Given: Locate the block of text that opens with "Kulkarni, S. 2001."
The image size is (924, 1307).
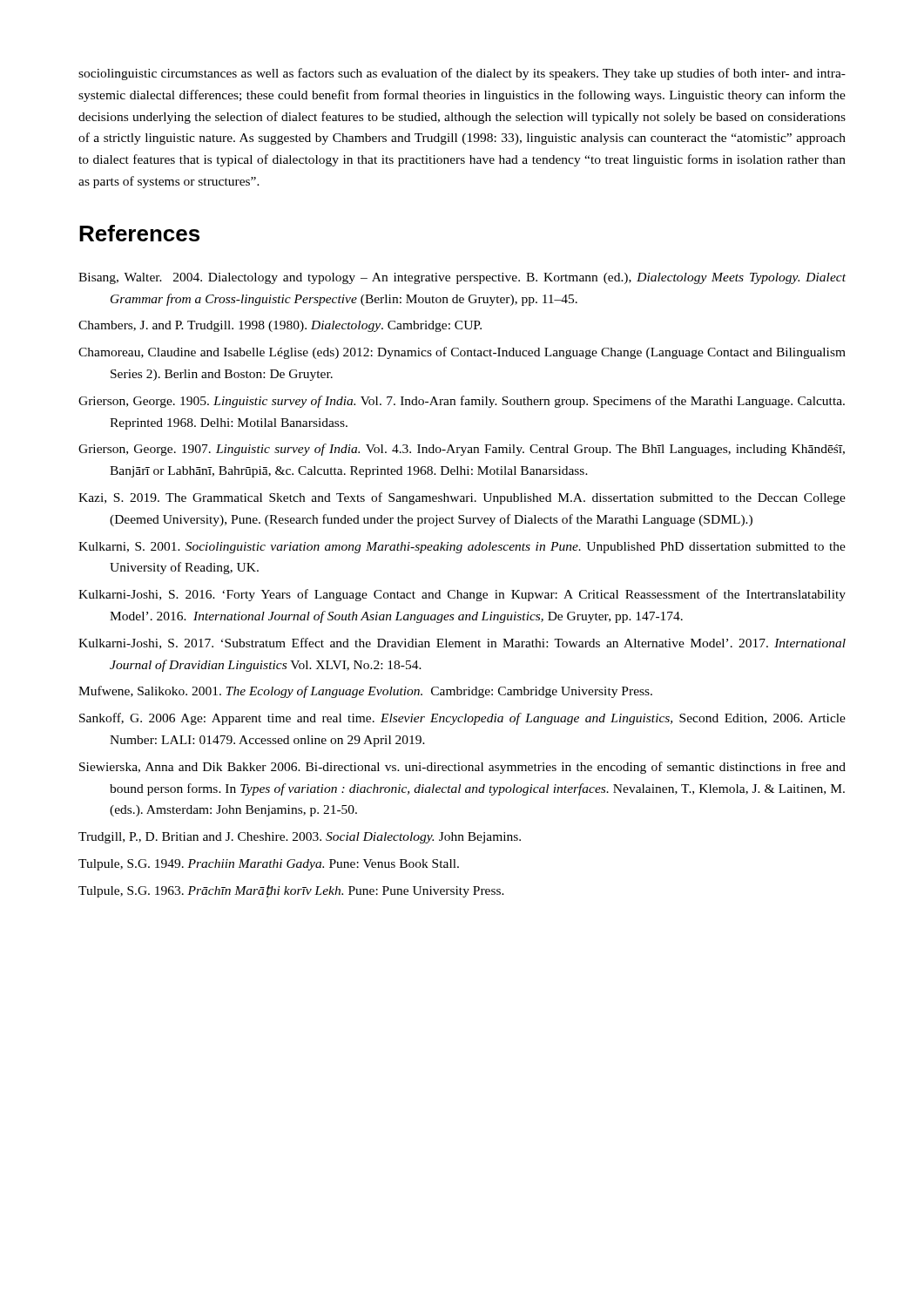Looking at the screenshot, I should coord(462,556).
